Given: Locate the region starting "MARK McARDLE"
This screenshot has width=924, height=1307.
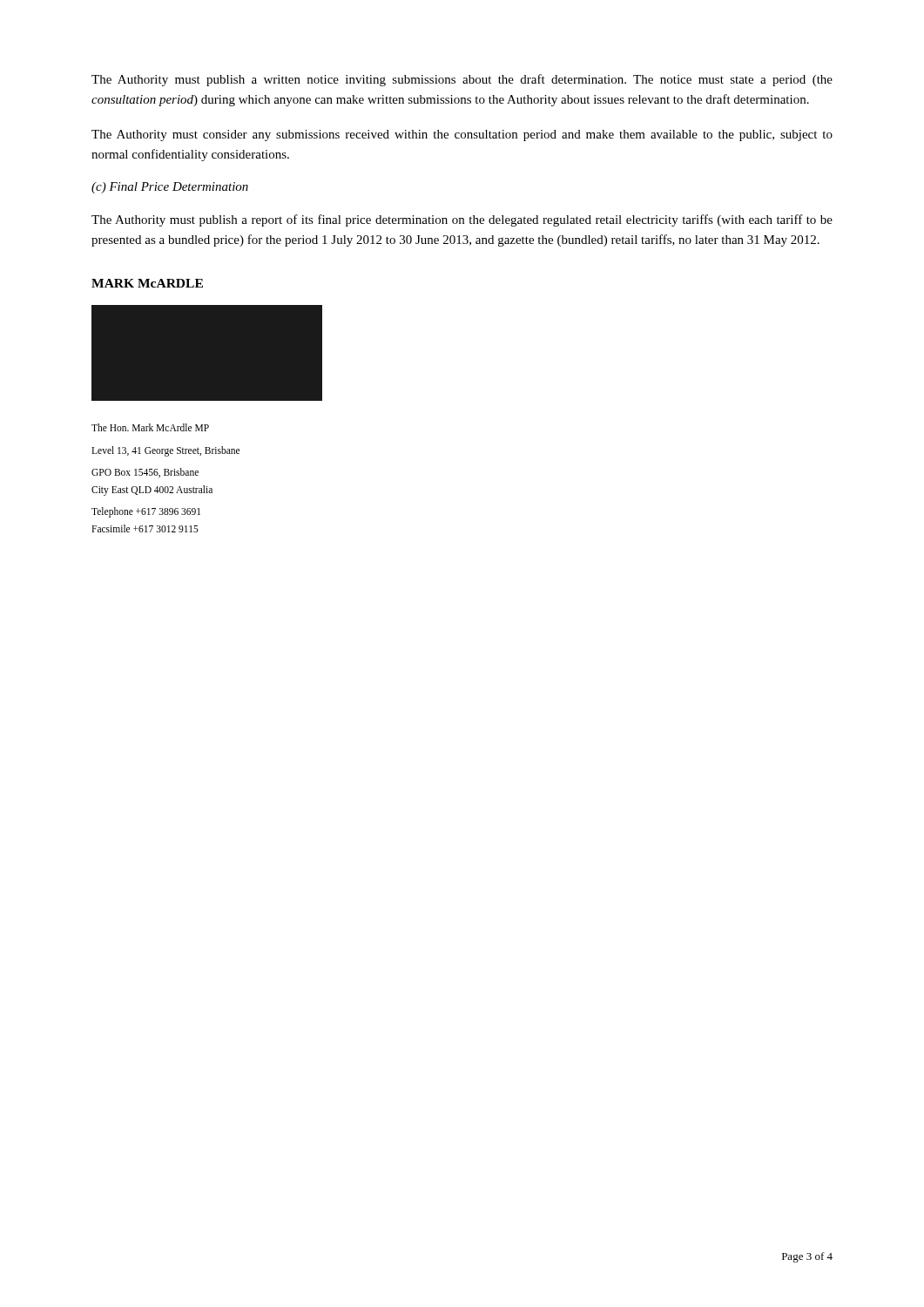Looking at the screenshot, I should coord(148,283).
